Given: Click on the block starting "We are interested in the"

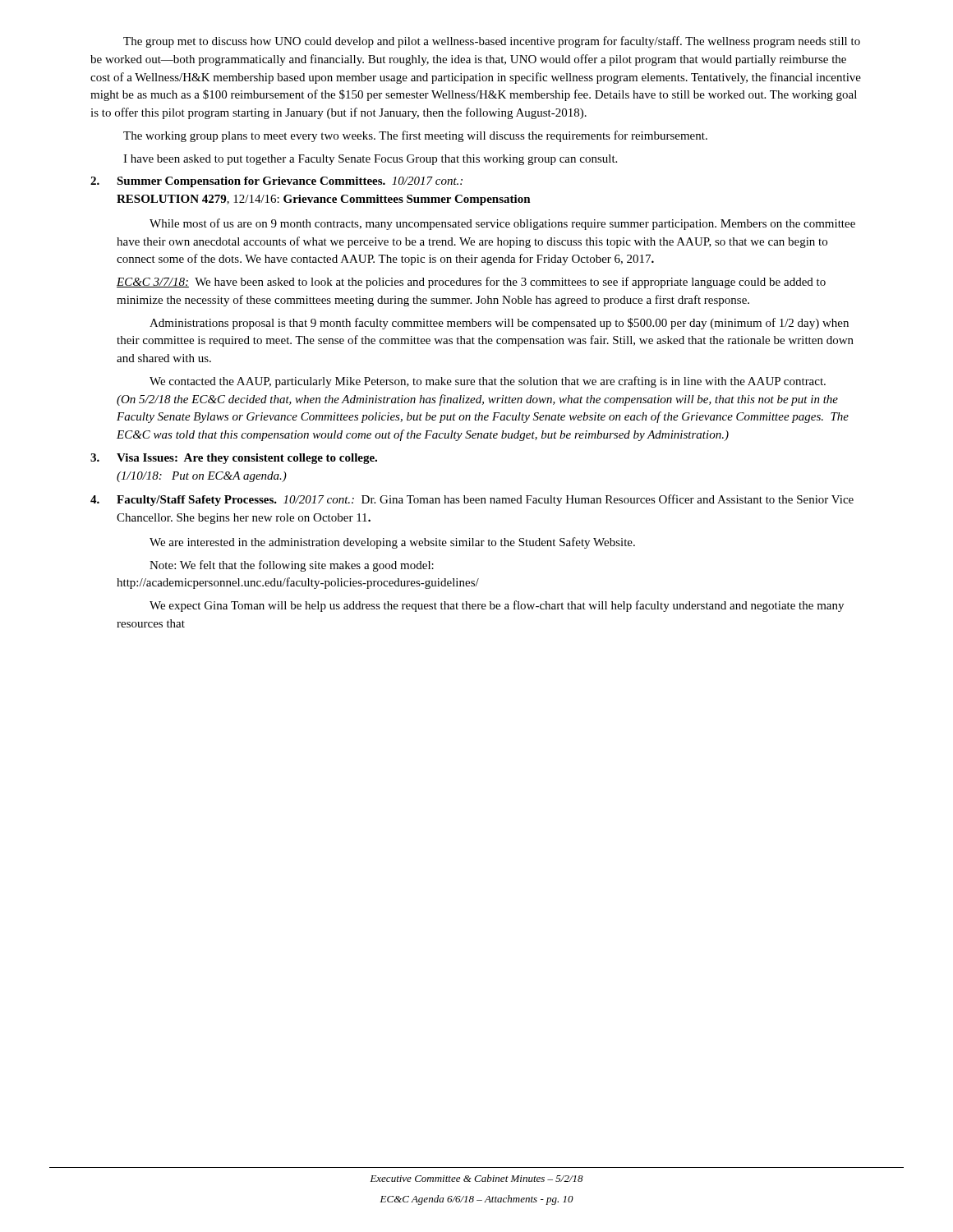Looking at the screenshot, I should tap(490, 543).
